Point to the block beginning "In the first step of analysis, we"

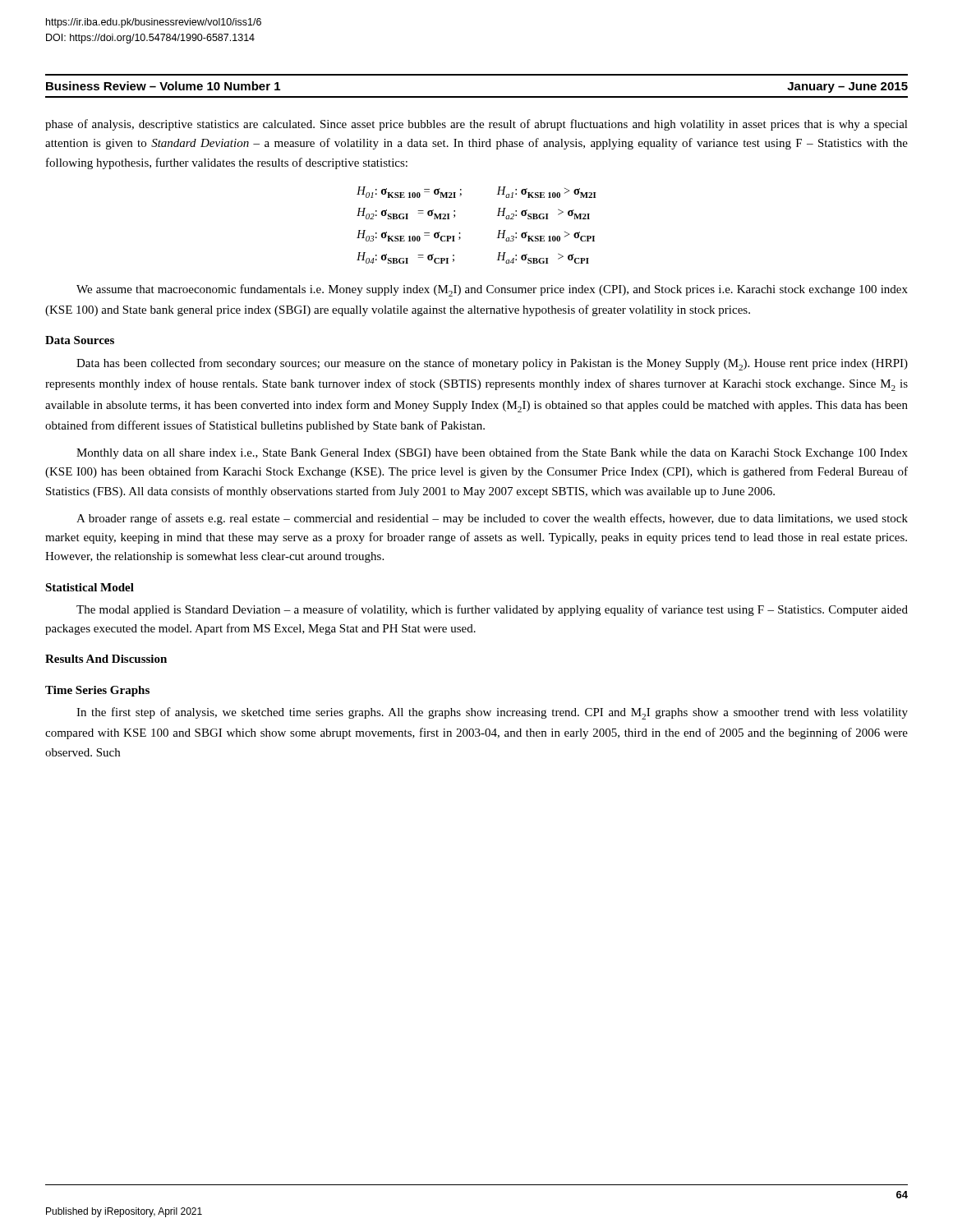476,732
